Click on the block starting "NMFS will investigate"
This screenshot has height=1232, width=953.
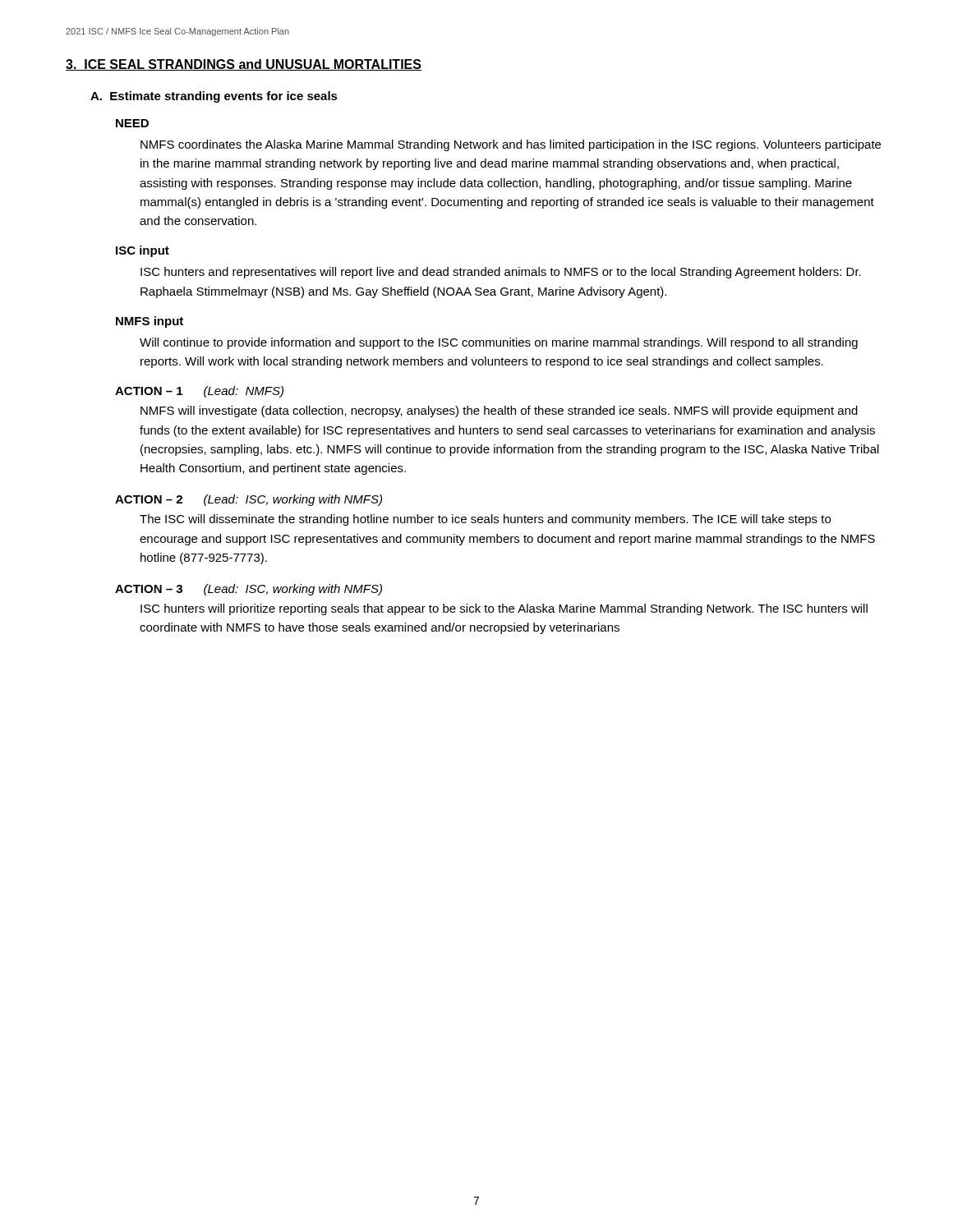(510, 439)
